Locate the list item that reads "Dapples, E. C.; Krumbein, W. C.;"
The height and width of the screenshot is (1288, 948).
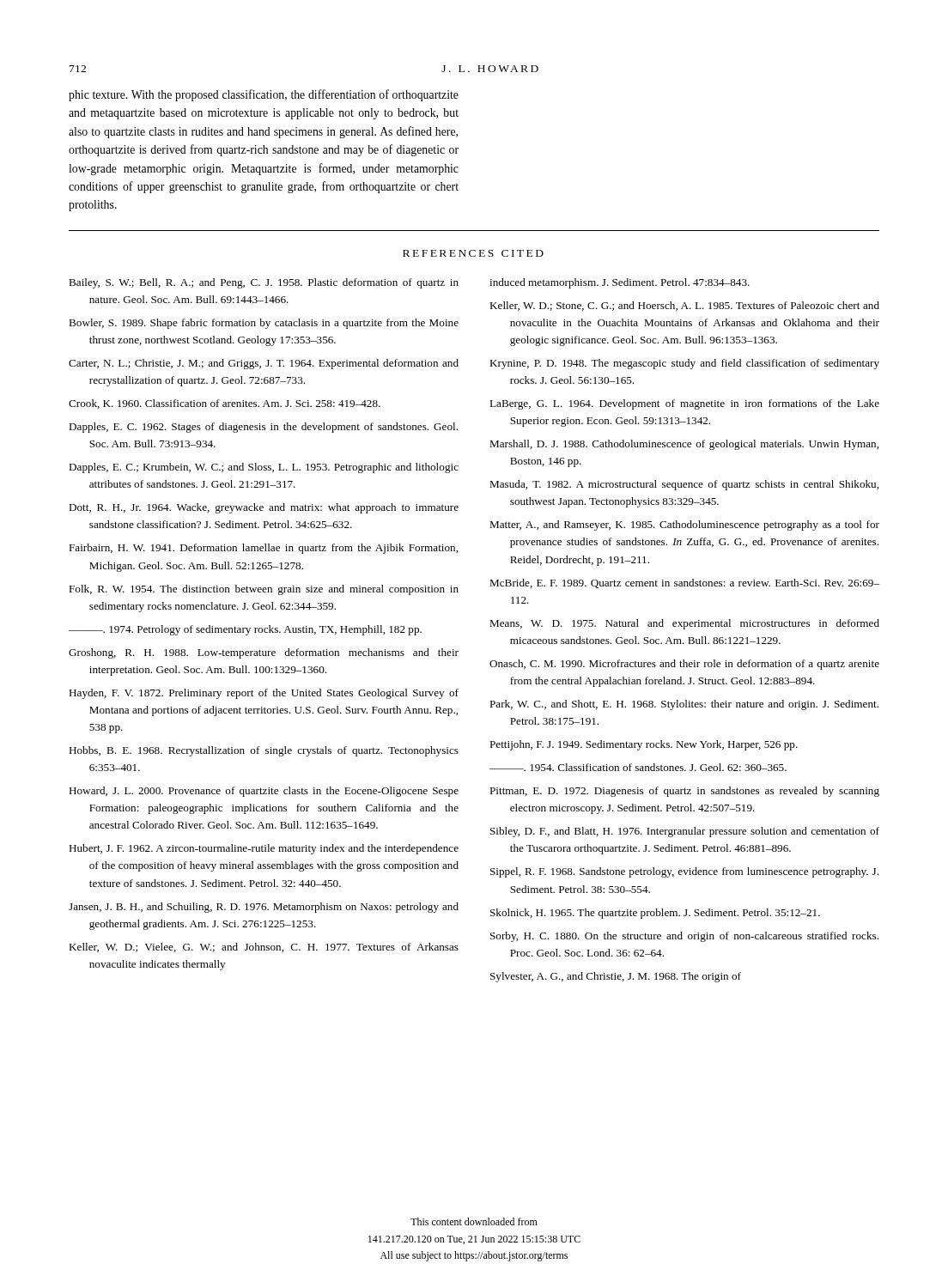tap(264, 475)
